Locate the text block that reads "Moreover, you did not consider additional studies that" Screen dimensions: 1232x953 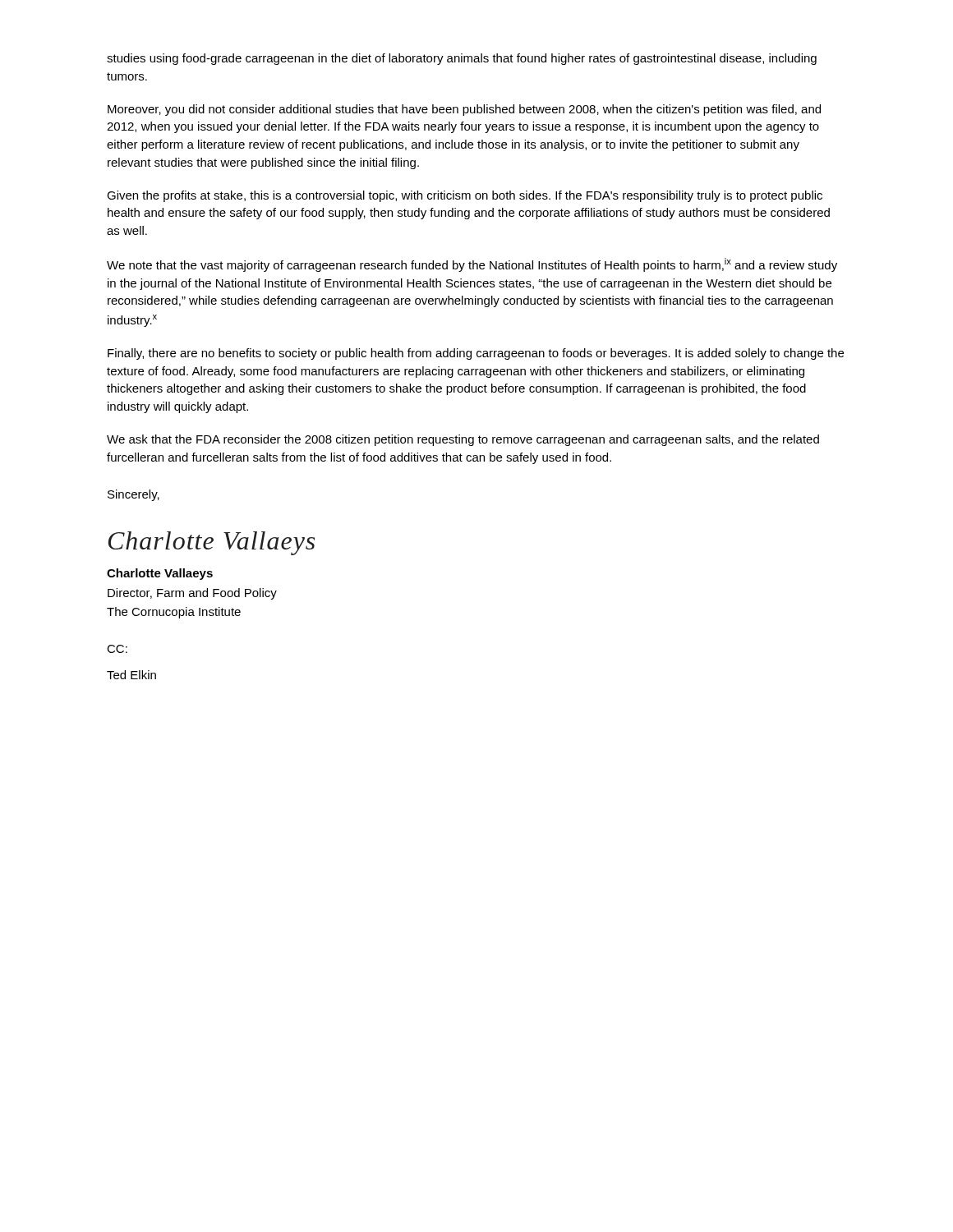[x=464, y=135]
